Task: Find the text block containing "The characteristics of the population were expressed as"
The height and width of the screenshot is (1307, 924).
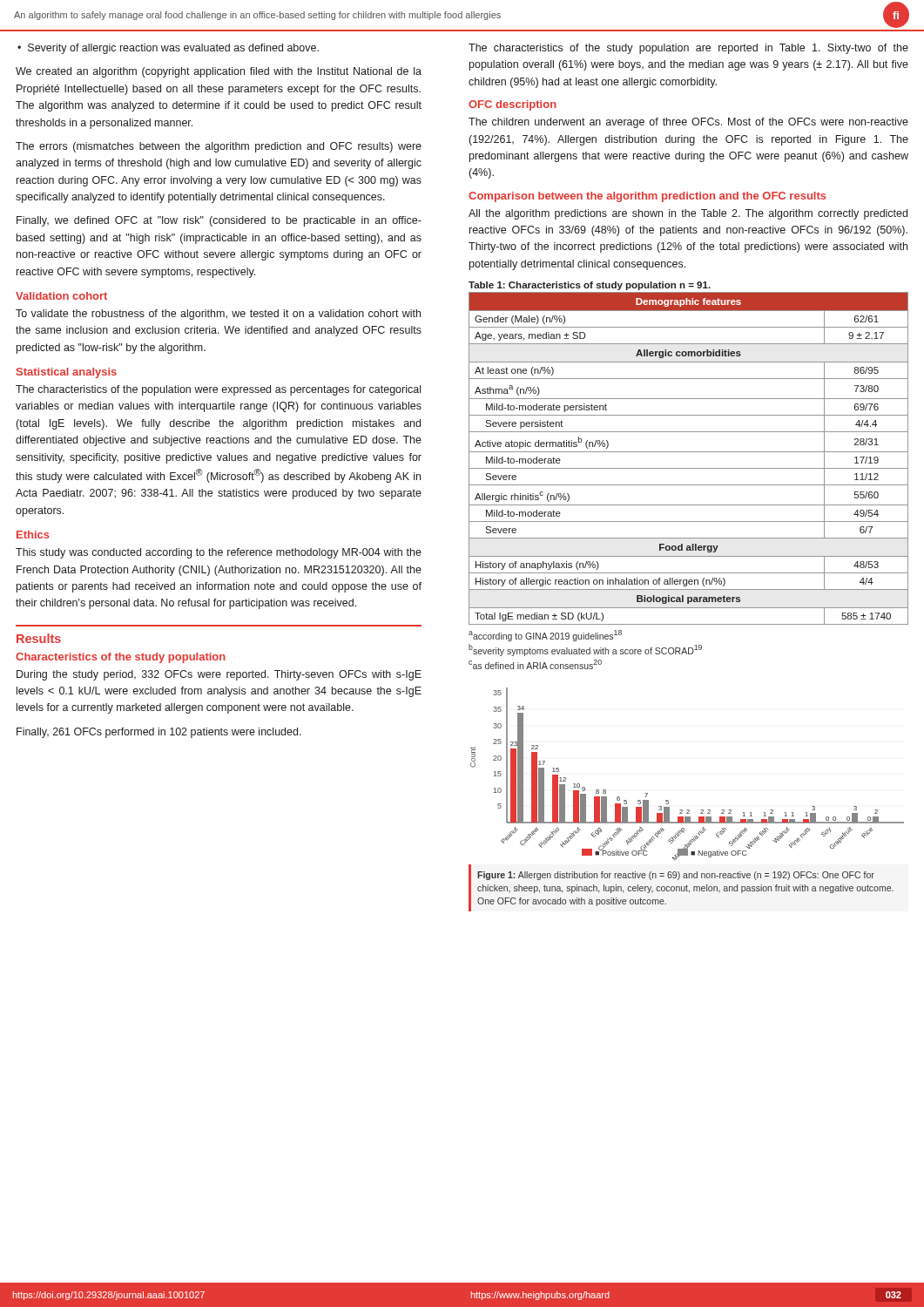Action: [x=219, y=450]
